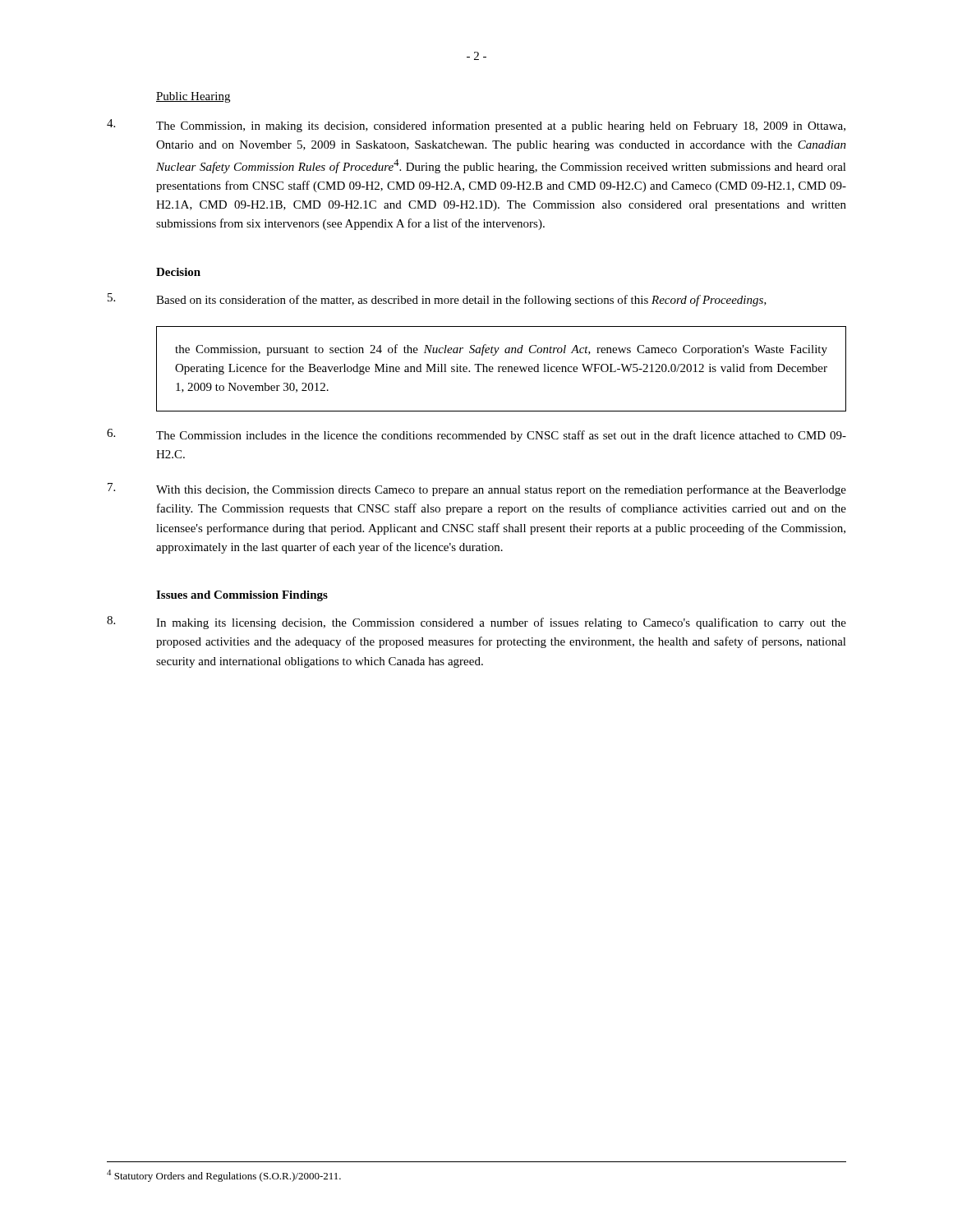Locate the text block starting "6. The Commission includes in the"

click(476, 445)
